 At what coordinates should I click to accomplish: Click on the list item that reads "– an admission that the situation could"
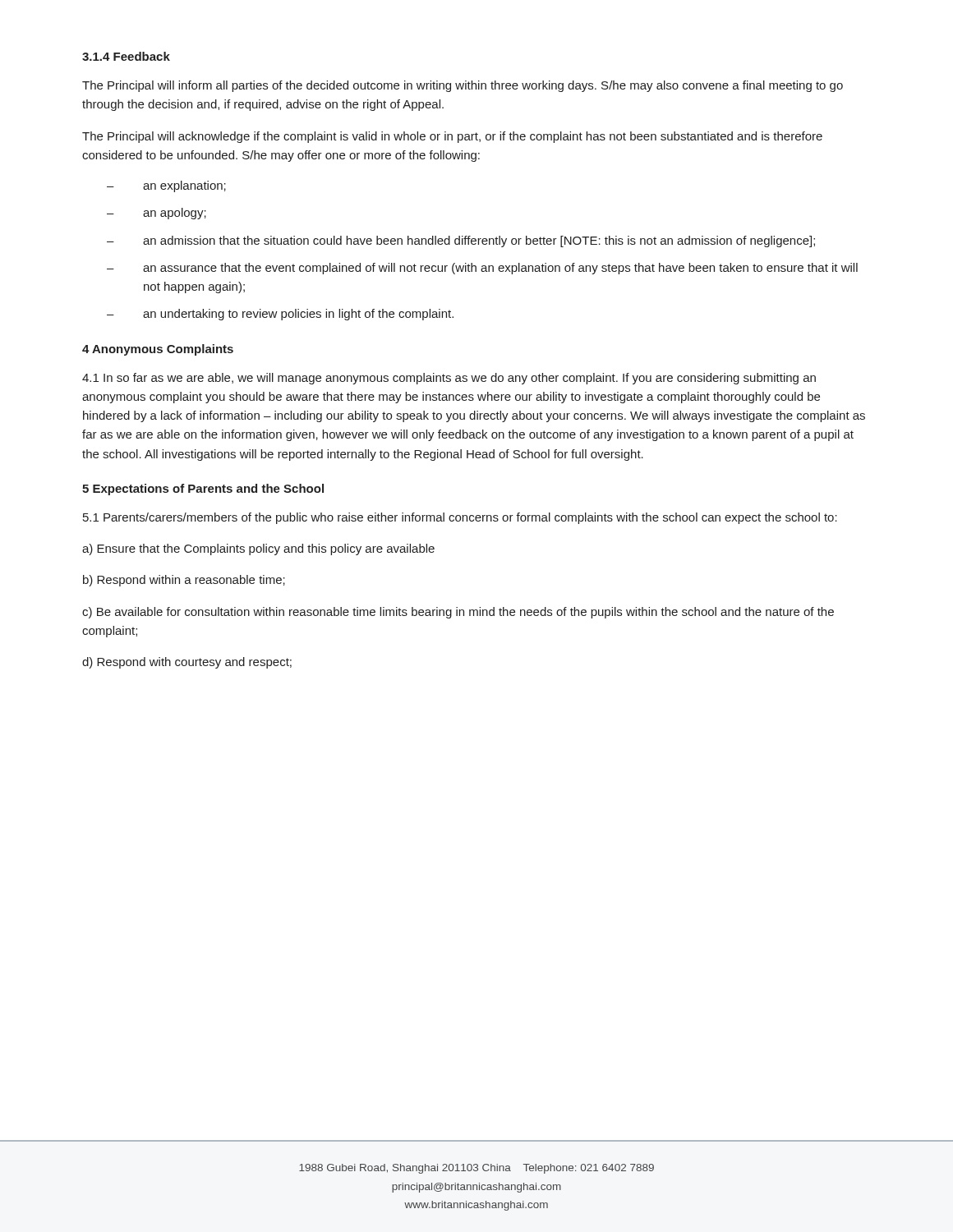(476, 240)
